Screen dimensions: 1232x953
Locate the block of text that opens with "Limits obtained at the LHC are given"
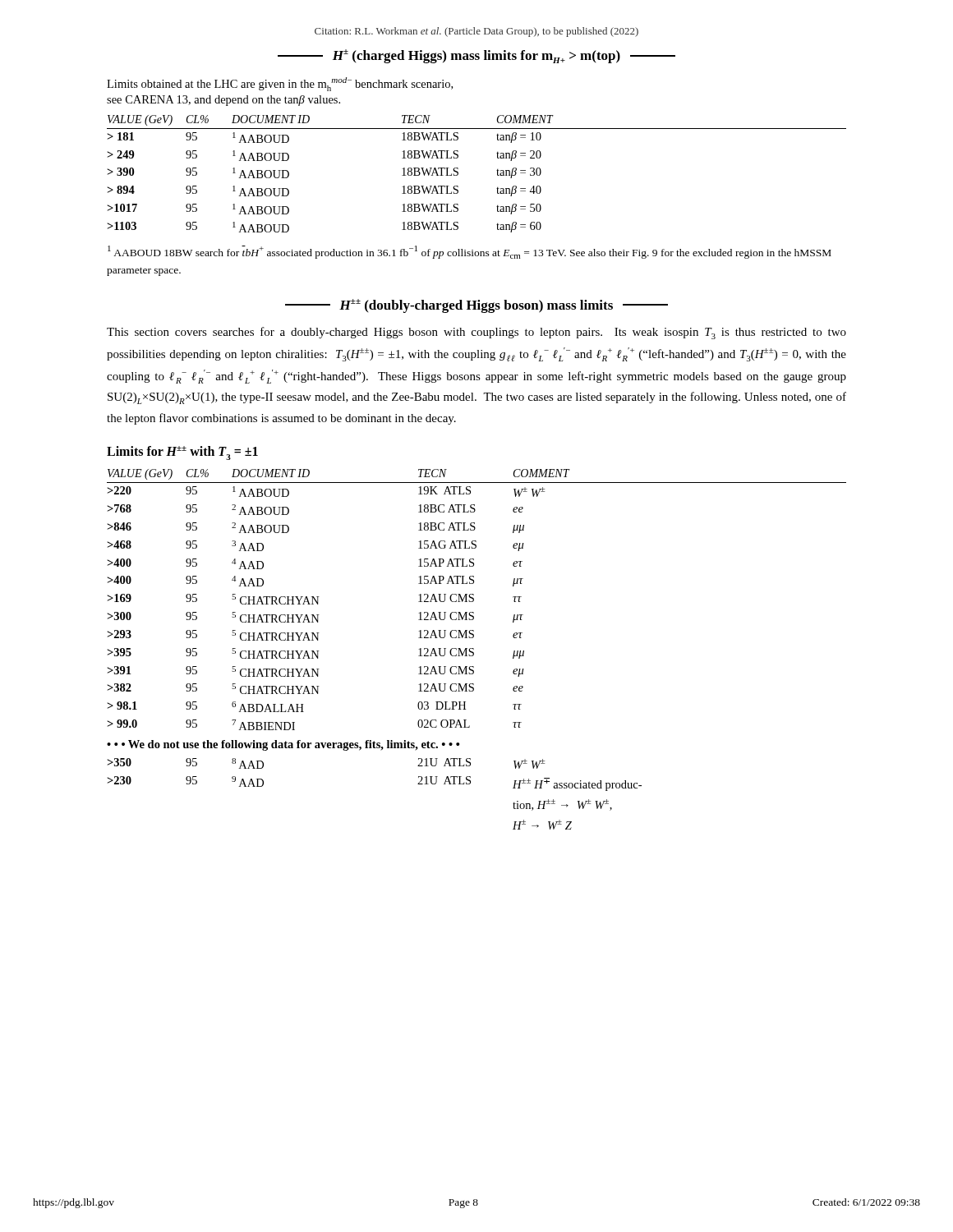pyautogui.click(x=280, y=90)
